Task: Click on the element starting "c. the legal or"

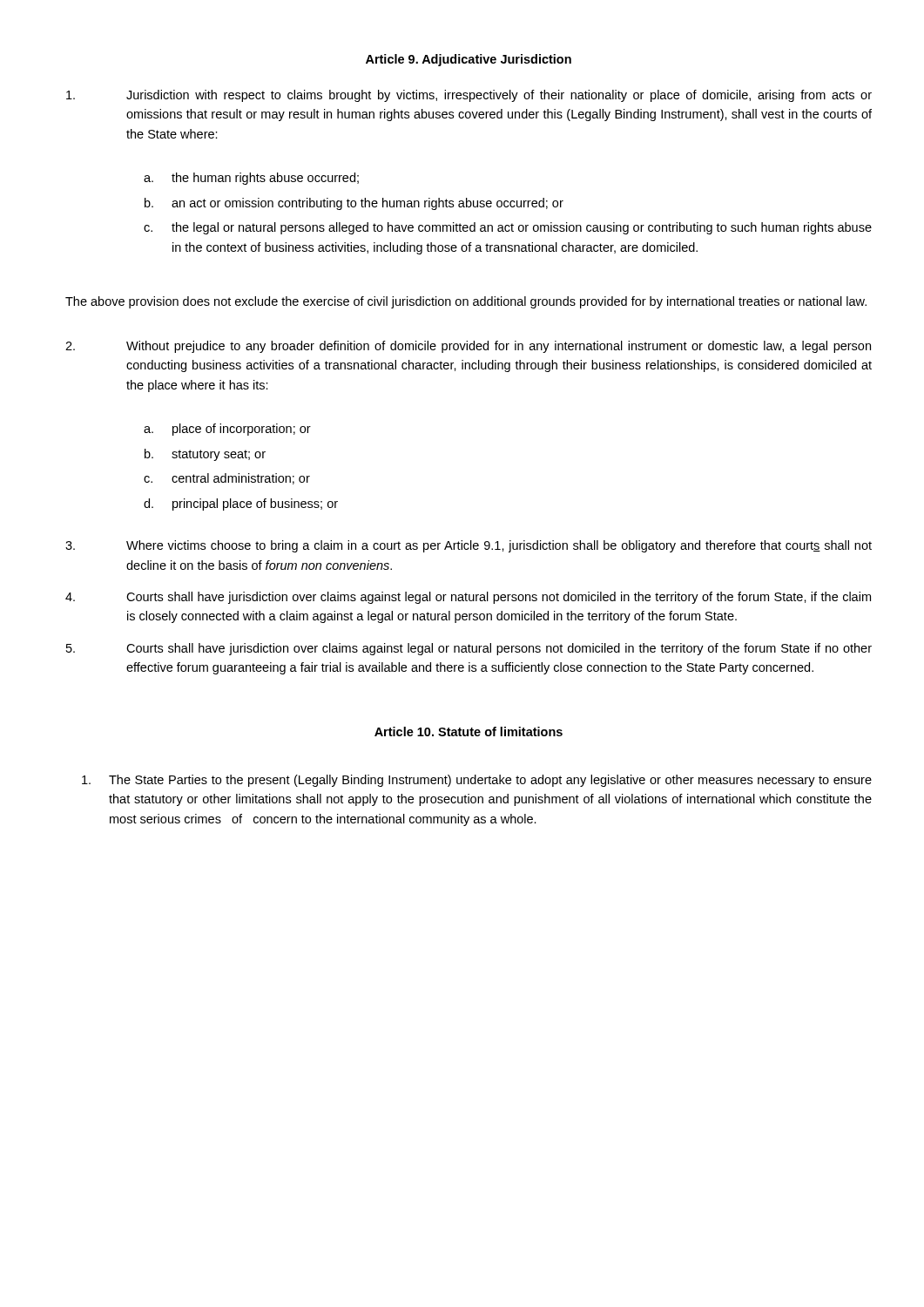Action: [x=508, y=238]
